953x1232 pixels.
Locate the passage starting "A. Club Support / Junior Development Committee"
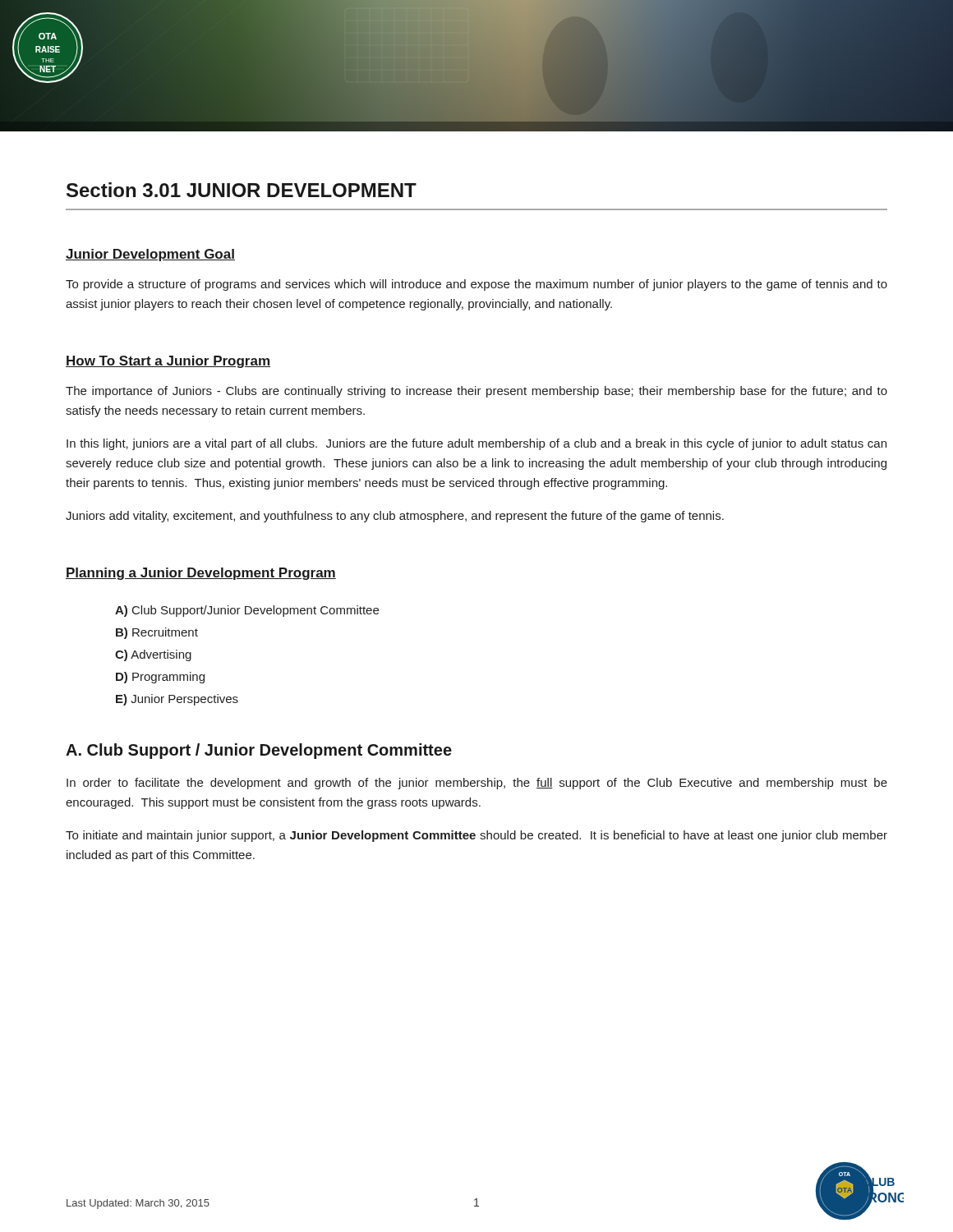pos(259,750)
